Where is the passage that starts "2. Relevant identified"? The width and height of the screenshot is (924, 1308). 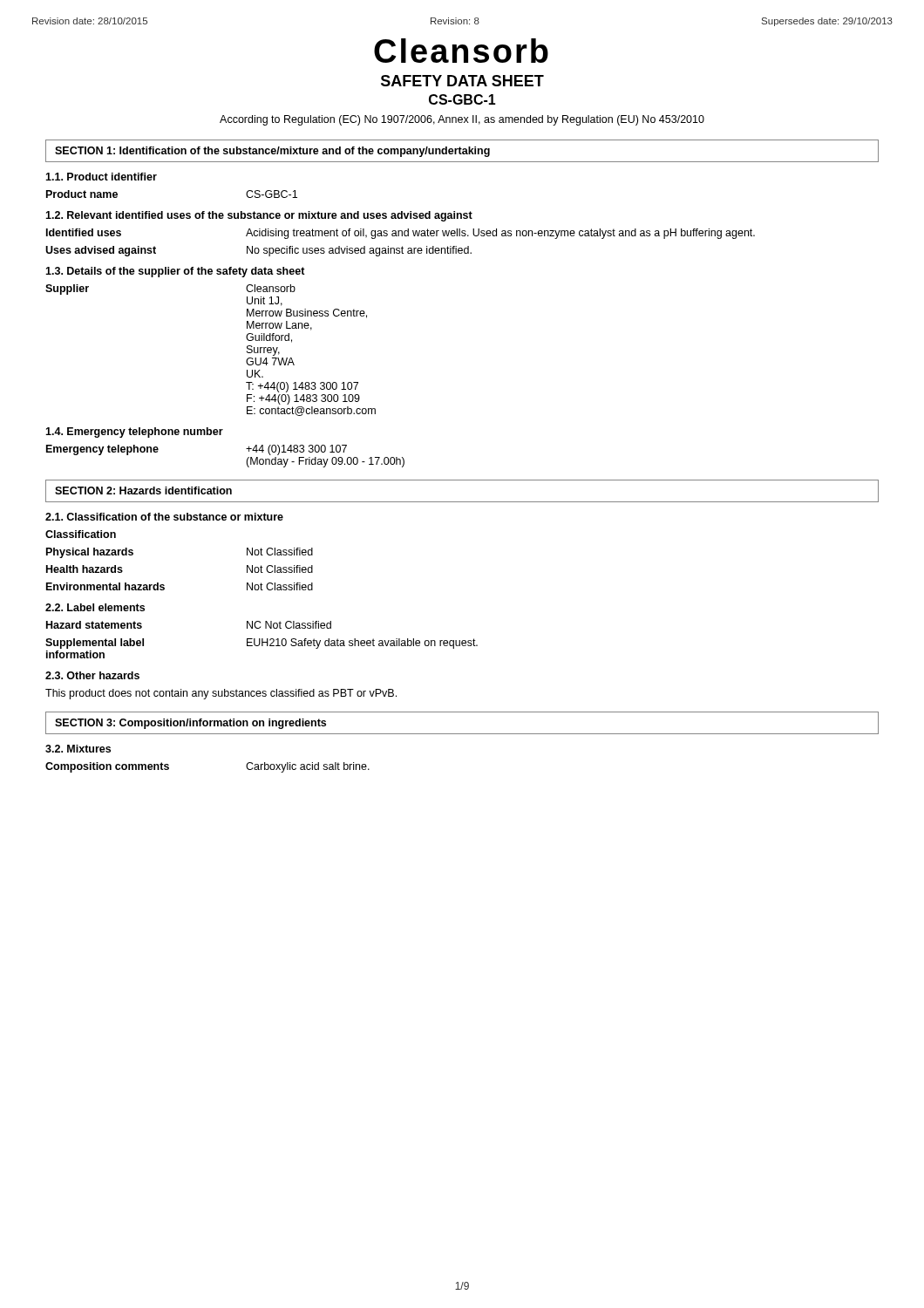(x=259, y=215)
